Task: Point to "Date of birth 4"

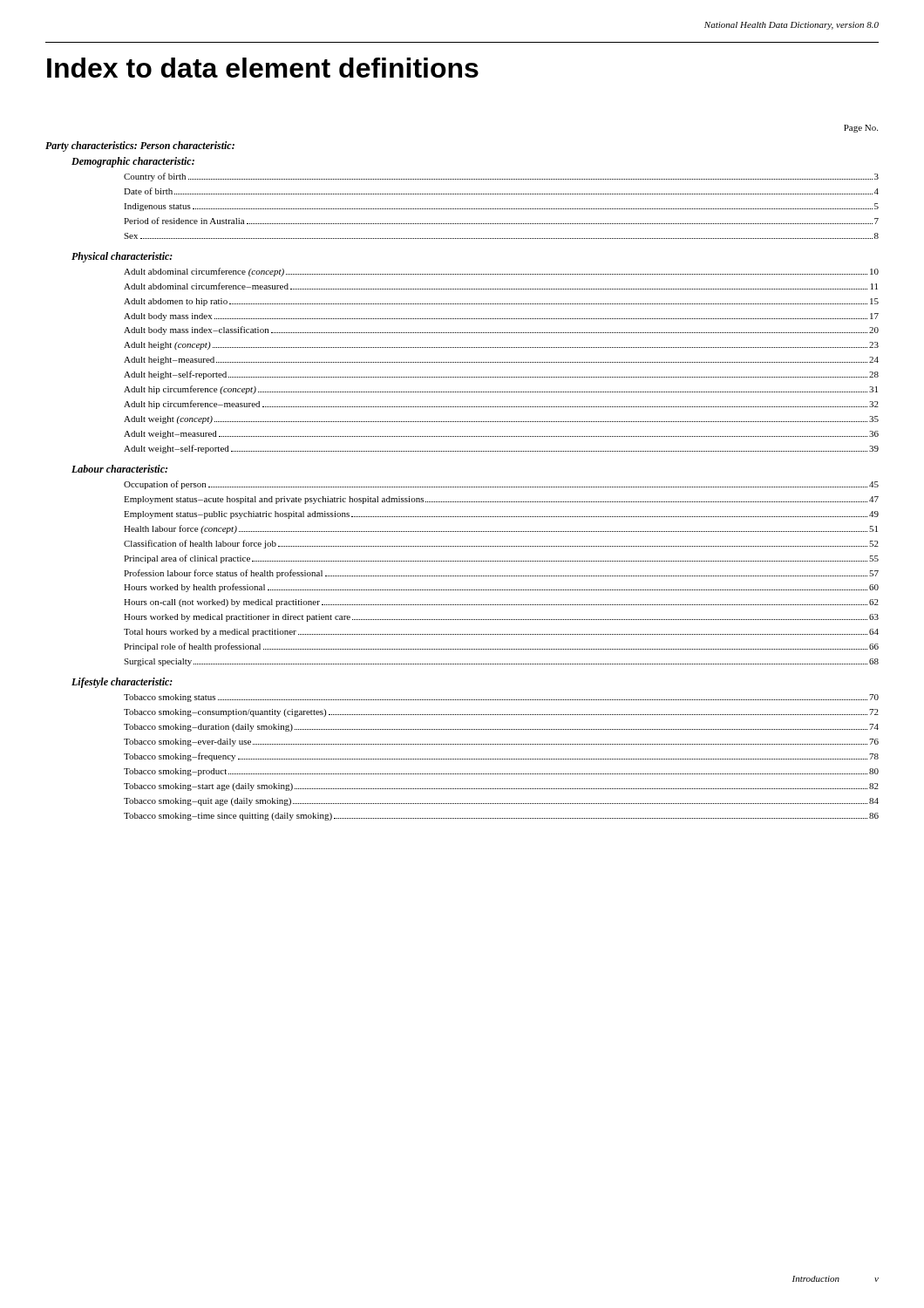Action: click(501, 192)
